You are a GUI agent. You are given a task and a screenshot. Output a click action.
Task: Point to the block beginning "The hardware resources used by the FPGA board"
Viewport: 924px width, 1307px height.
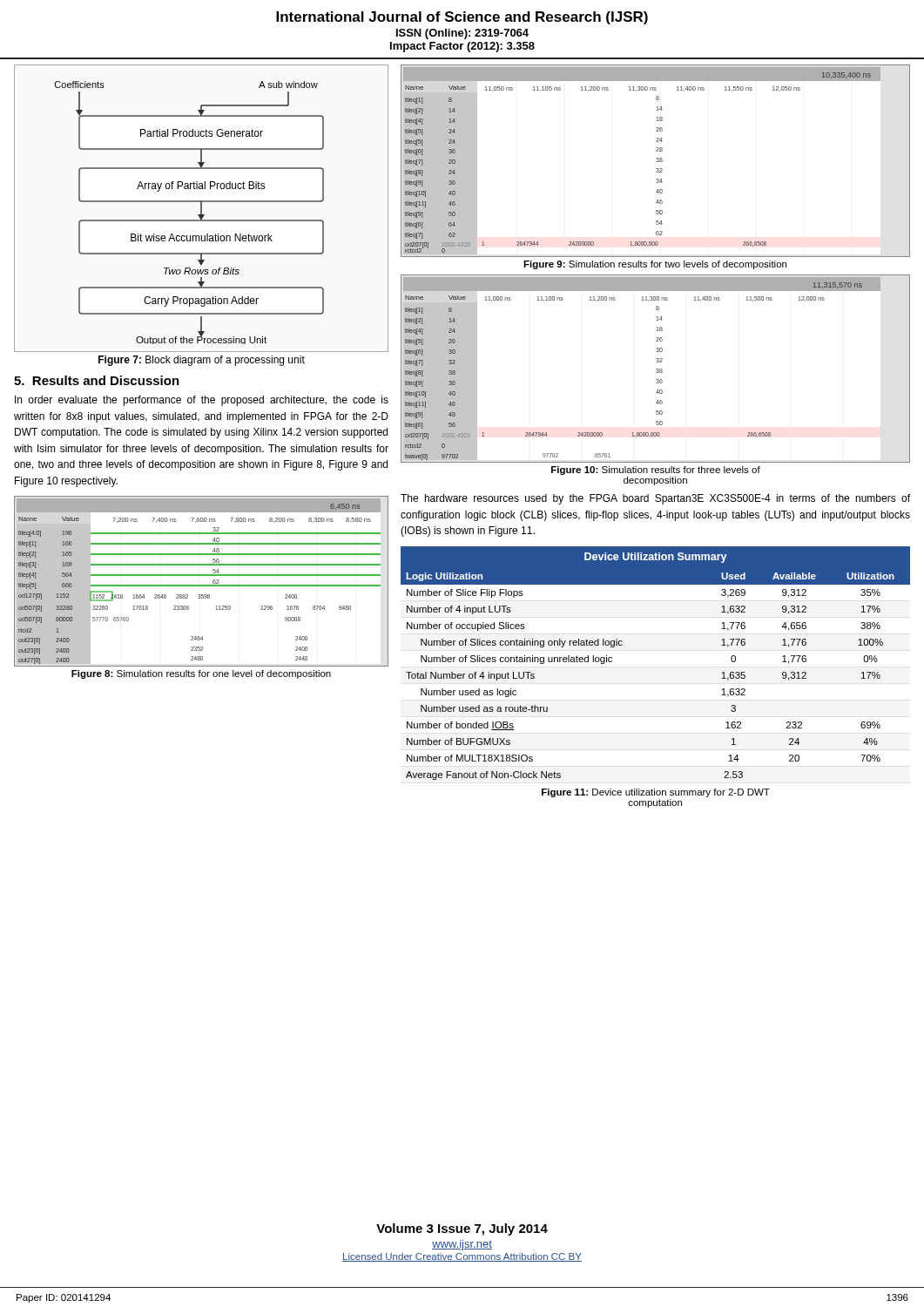tap(655, 515)
